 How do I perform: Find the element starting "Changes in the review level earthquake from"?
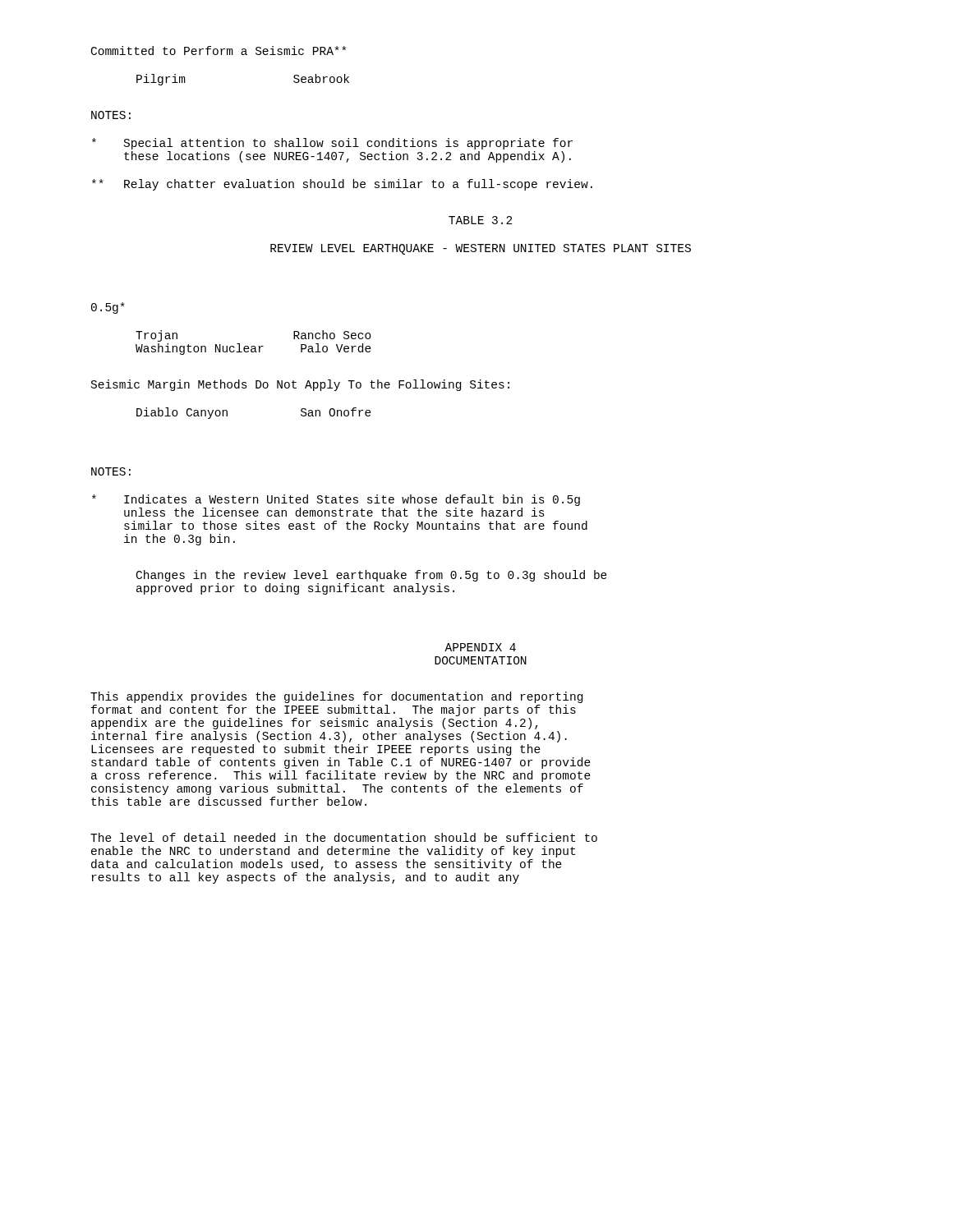(x=371, y=582)
